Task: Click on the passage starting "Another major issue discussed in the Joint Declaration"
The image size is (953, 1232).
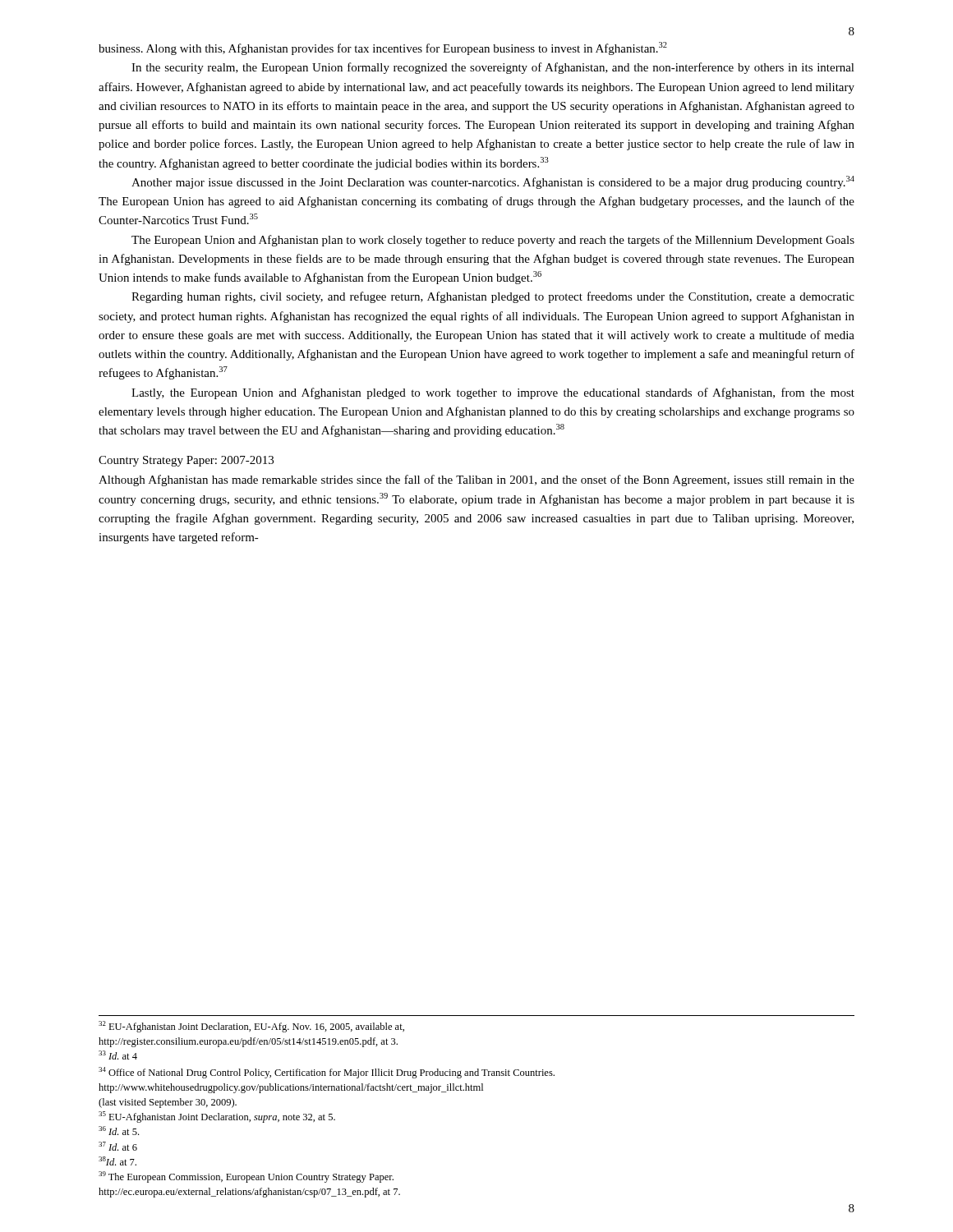Action: click(x=476, y=202)
